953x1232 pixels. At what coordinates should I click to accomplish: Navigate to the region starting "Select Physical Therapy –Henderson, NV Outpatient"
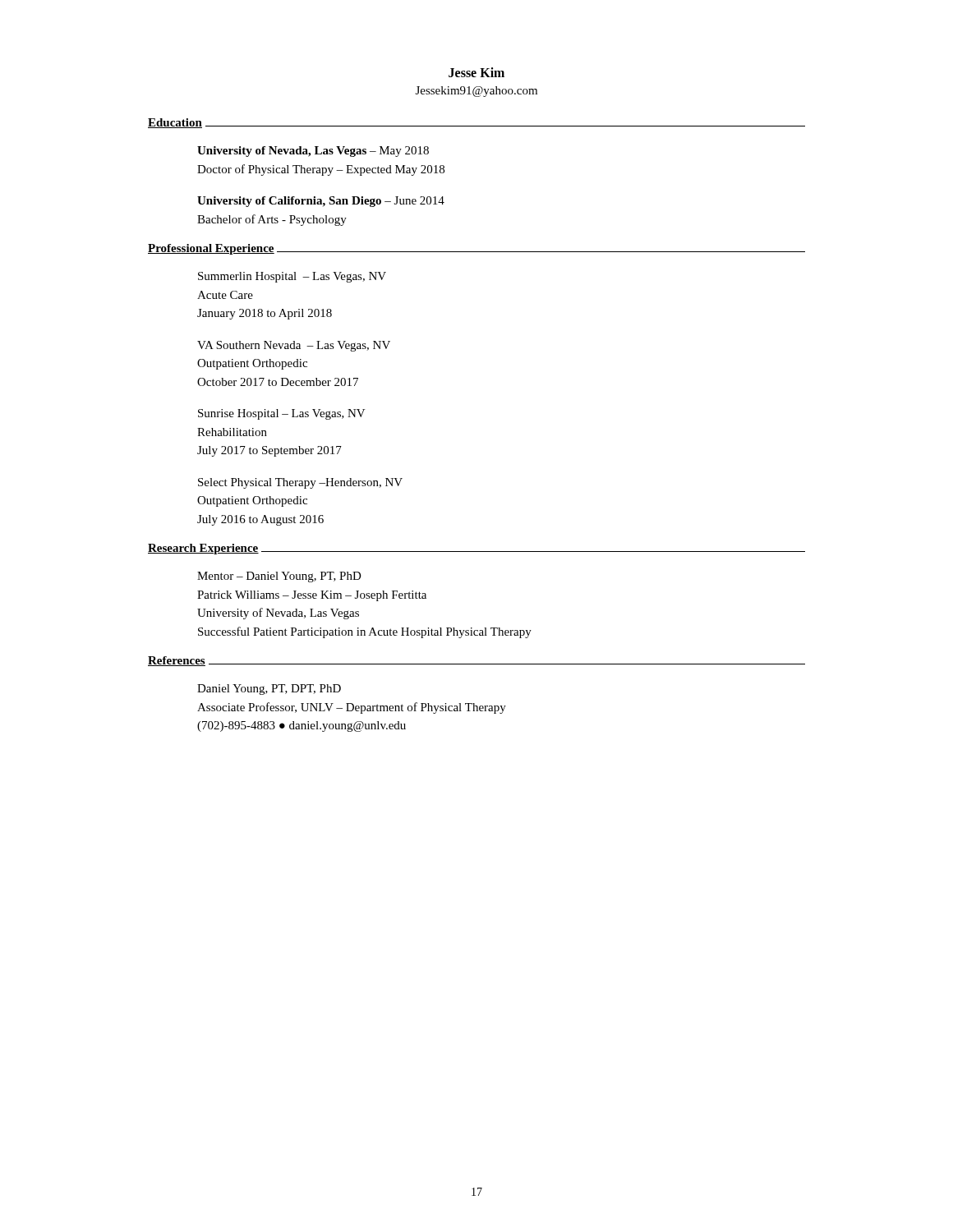click(x=300, y=483)
